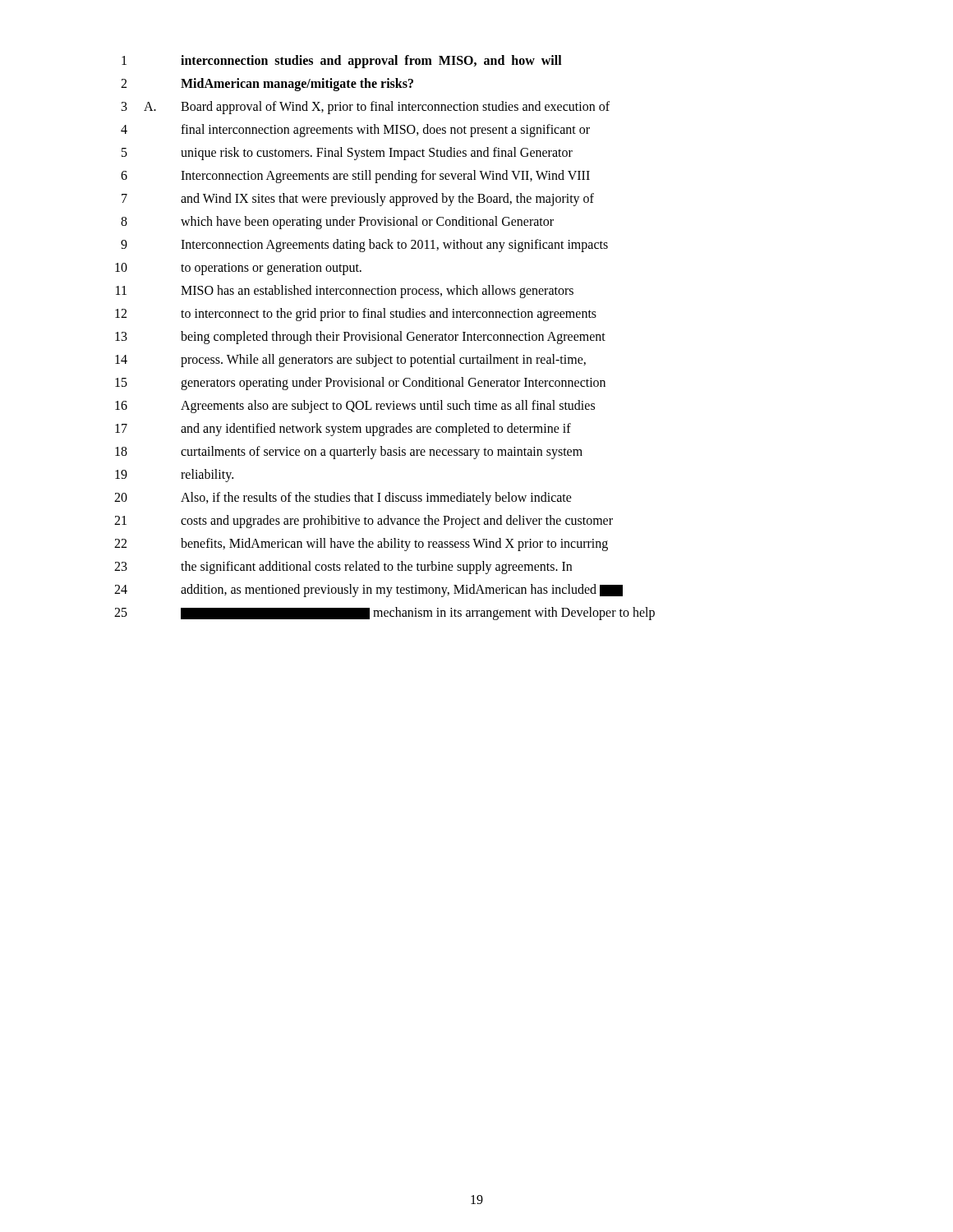Find the text block with the text "18 curtailments of"
This screenshot has height=1232, width=953.
click(x=485, y=452)
